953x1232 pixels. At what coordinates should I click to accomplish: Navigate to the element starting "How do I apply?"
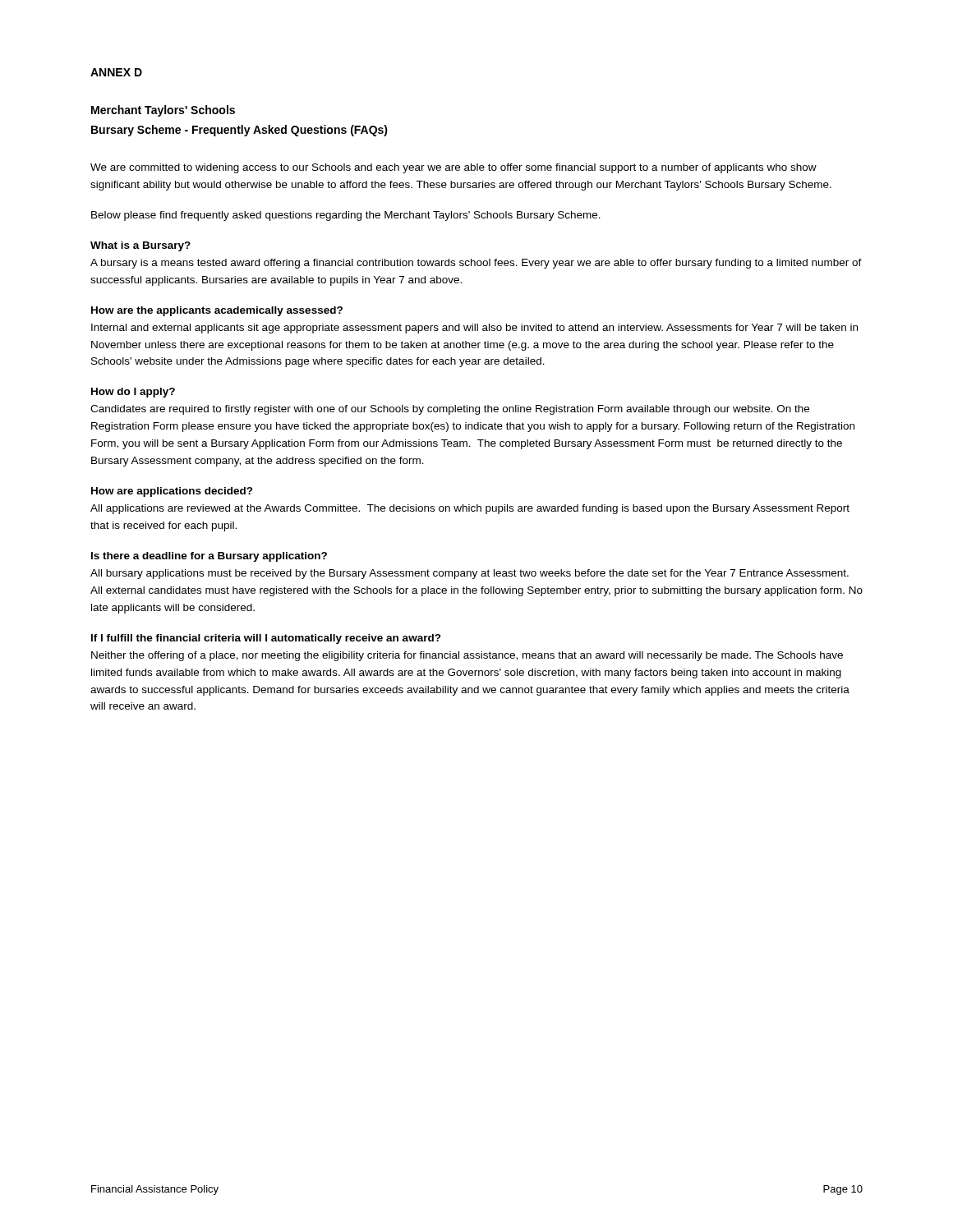(x=133, y=392)
